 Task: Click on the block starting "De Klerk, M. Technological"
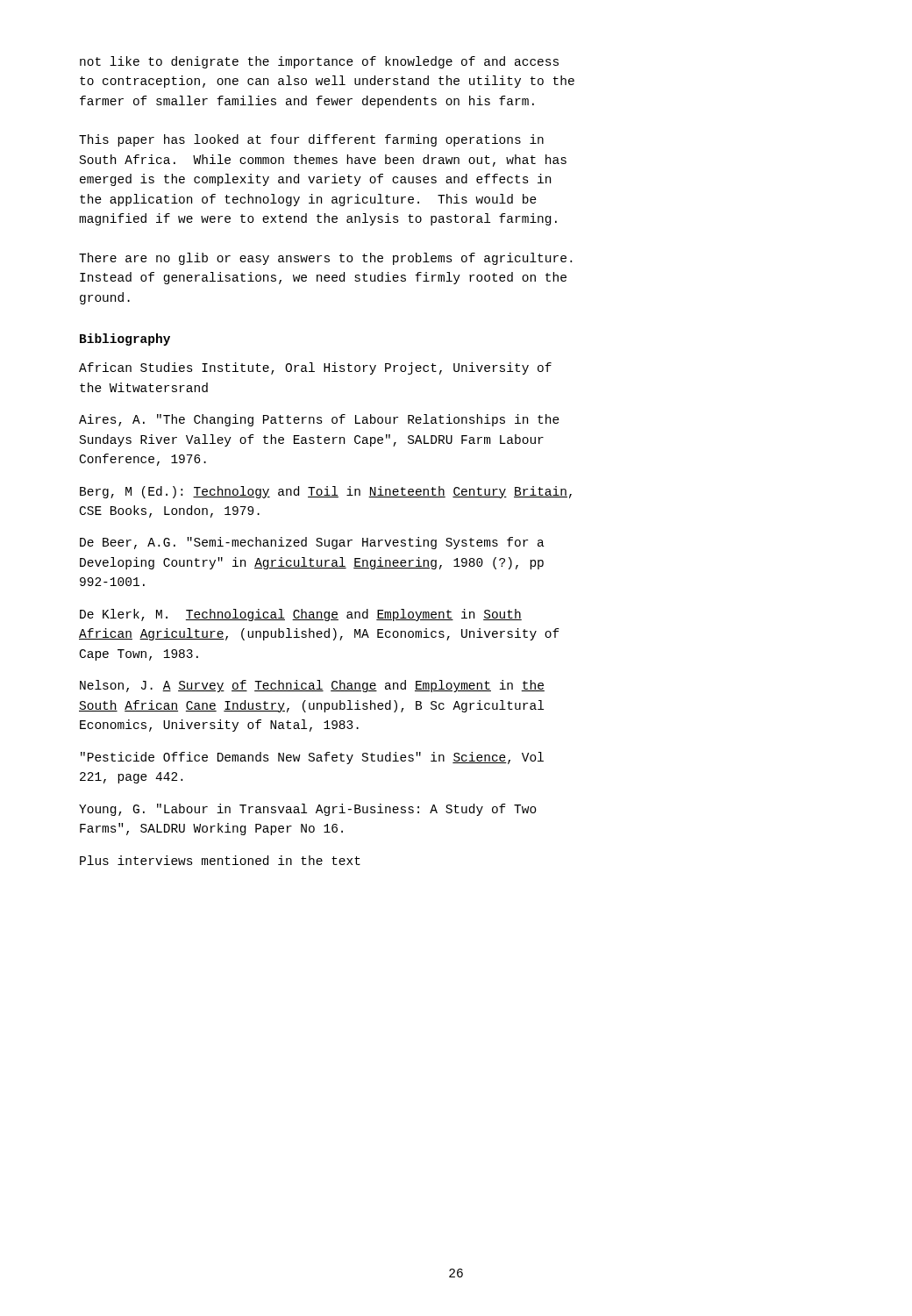(x=319, y=635)
